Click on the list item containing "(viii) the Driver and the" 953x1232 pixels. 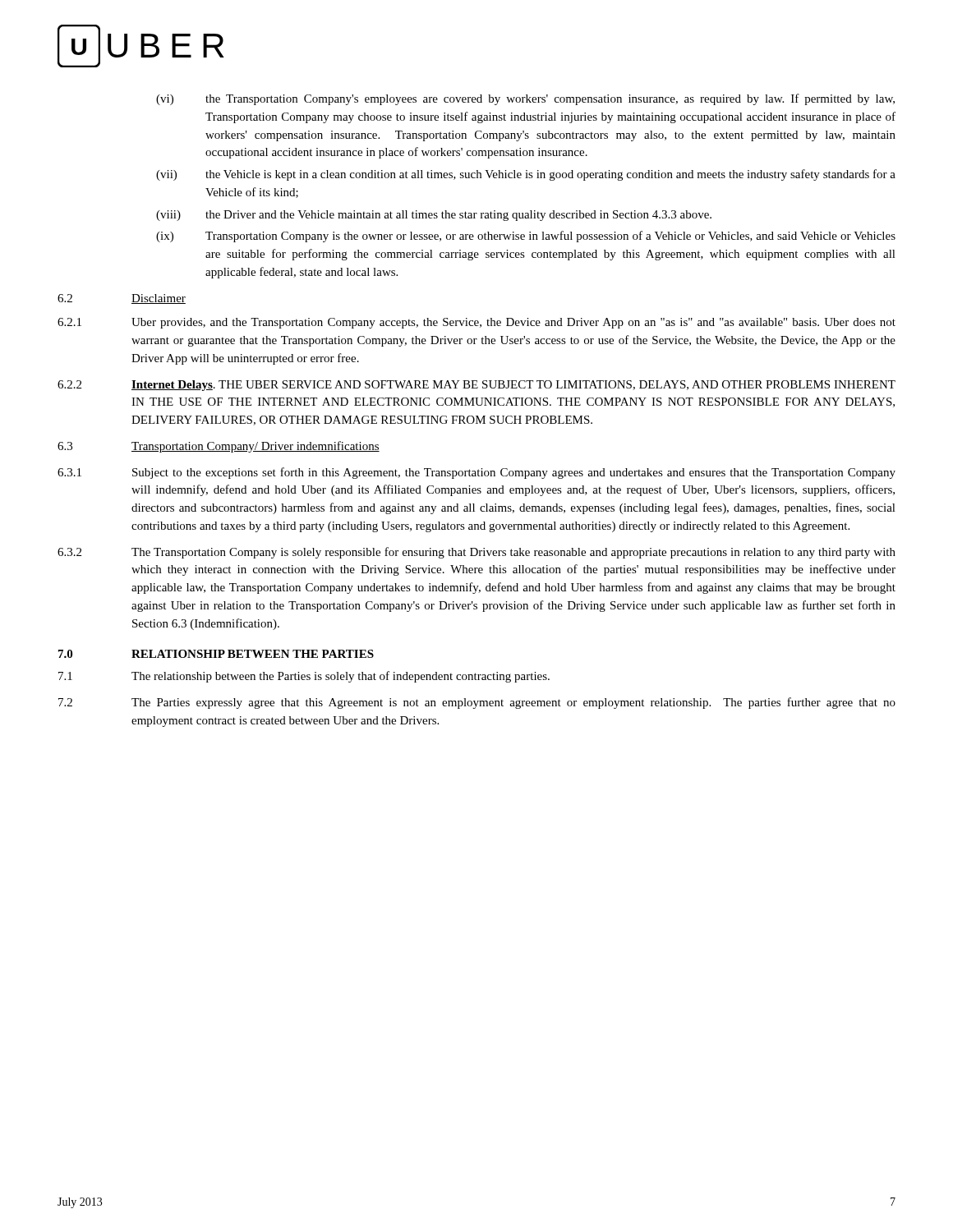(526, 215)
